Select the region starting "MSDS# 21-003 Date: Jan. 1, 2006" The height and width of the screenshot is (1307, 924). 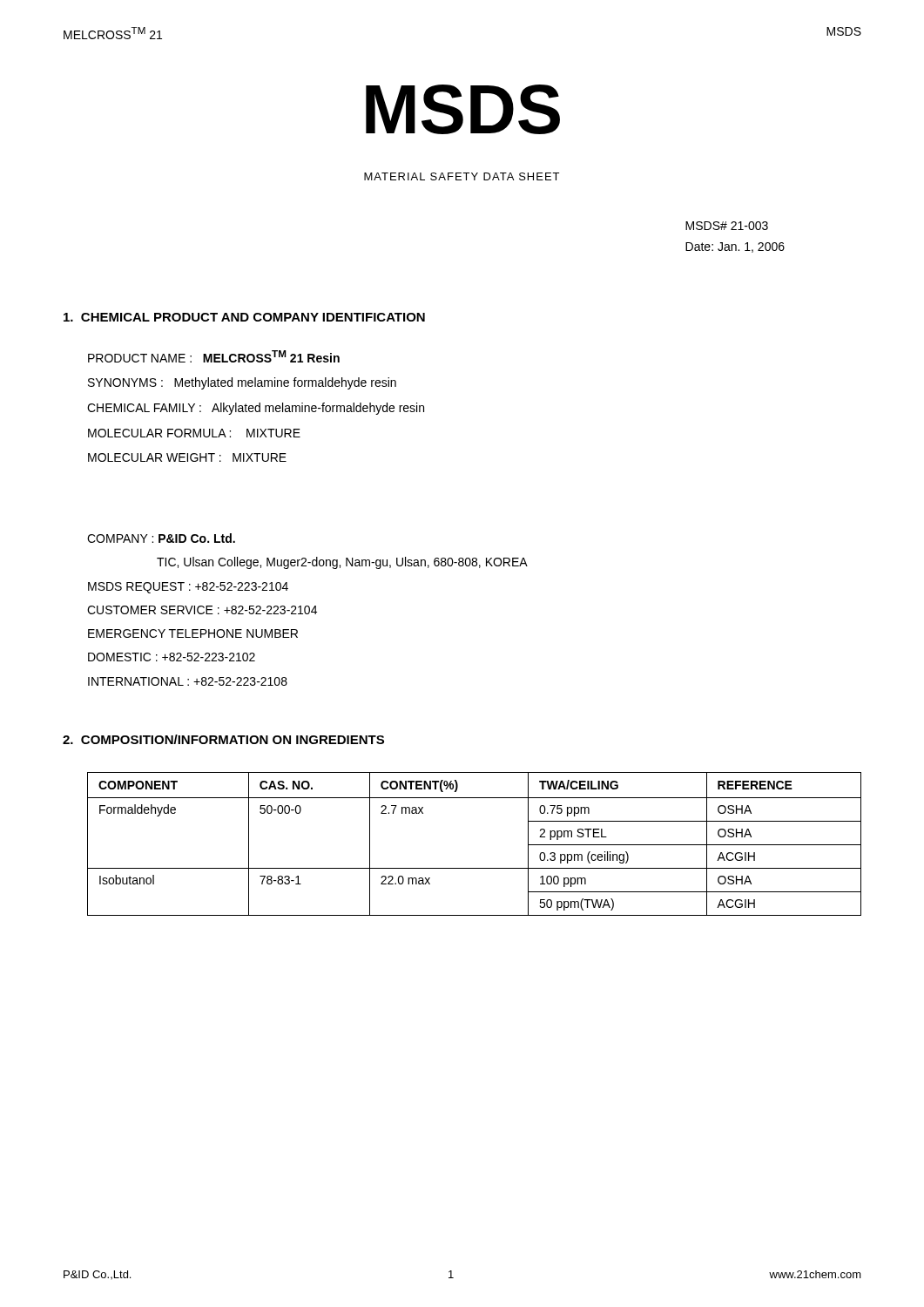(x=735, y=236)
